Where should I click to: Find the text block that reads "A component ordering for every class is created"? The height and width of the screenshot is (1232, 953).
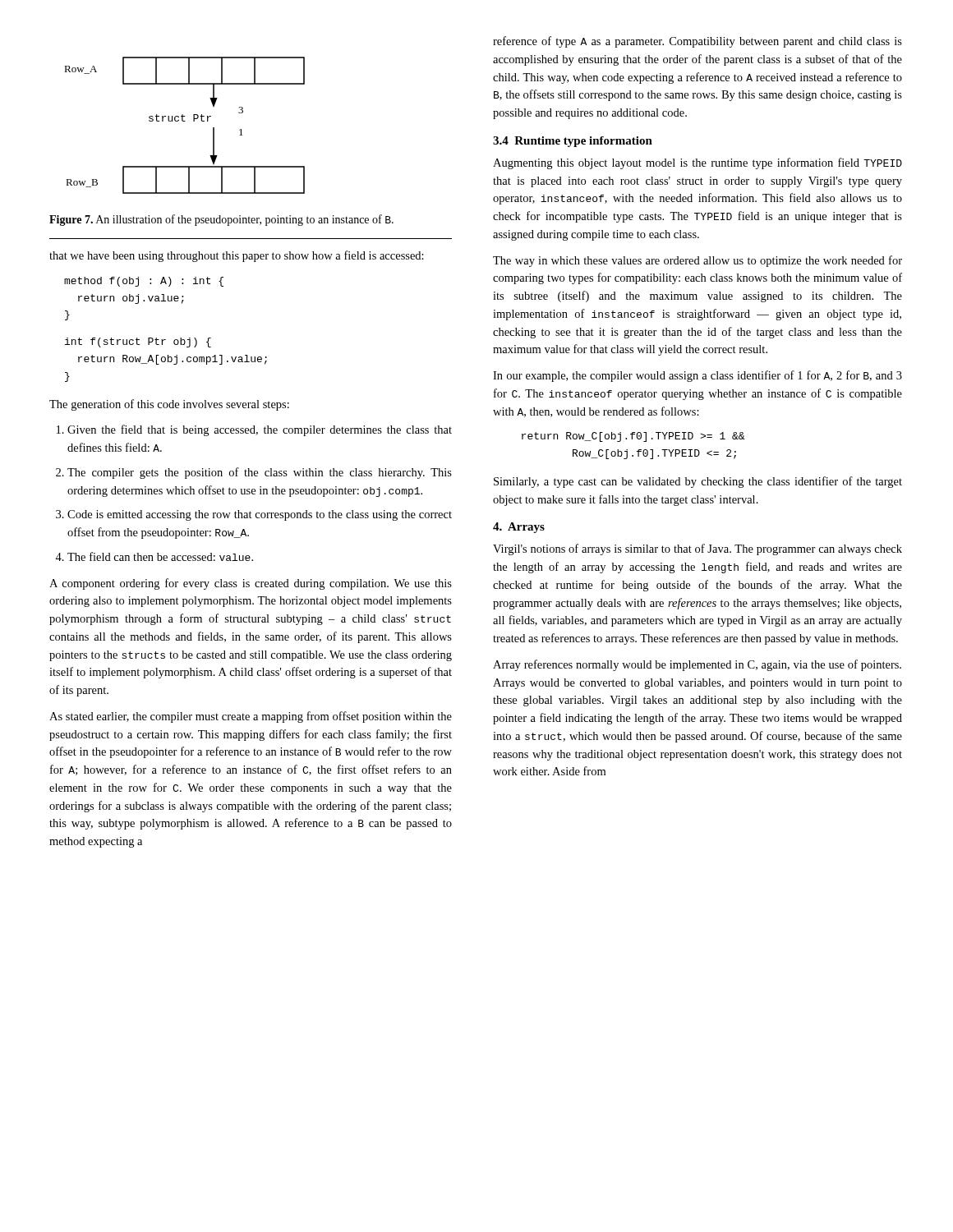click(x=251, y=637)
